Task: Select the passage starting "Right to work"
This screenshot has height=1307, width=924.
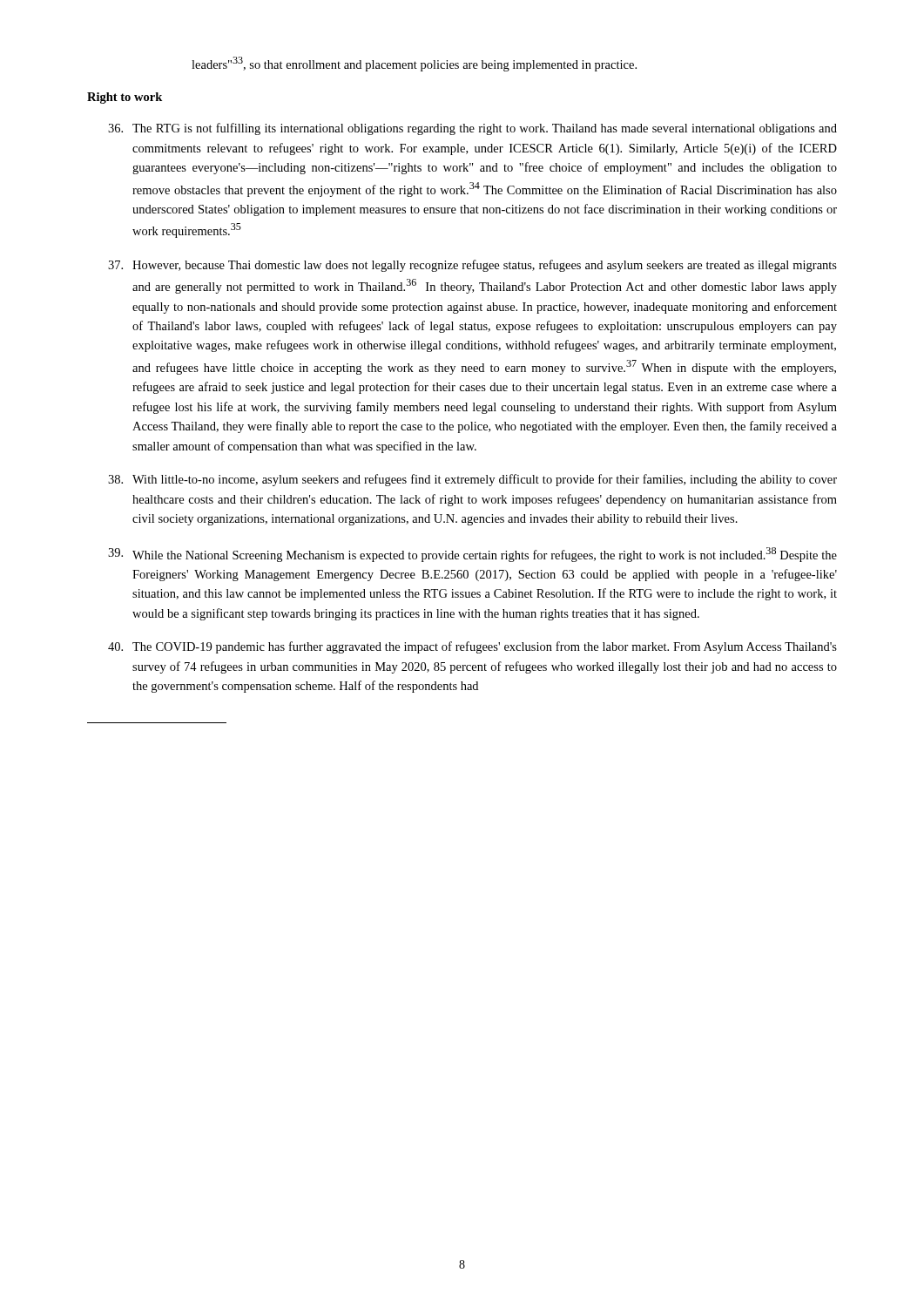Action: click(x=125, y=97)
